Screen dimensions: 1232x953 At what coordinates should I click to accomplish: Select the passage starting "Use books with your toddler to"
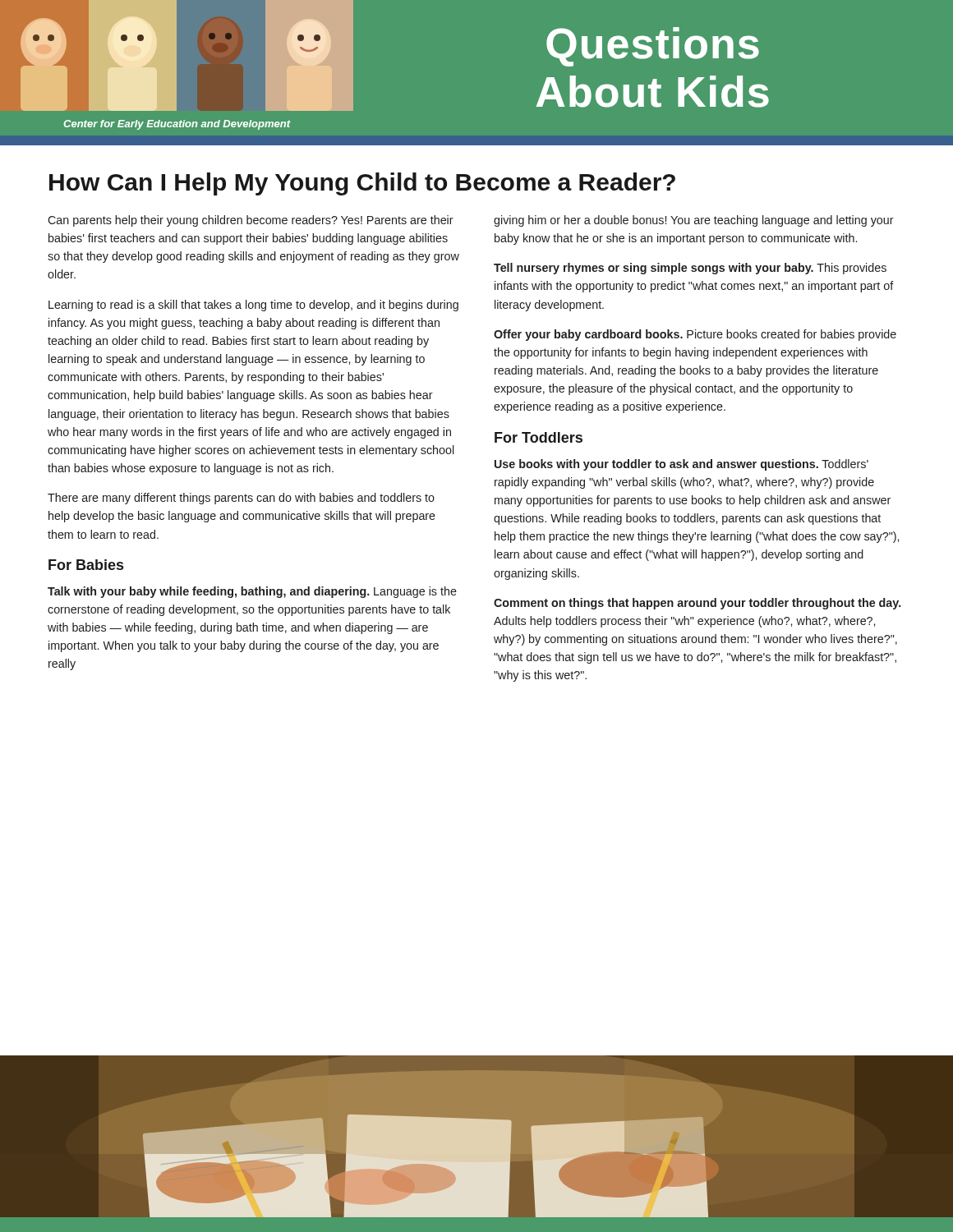pos(697,518)
